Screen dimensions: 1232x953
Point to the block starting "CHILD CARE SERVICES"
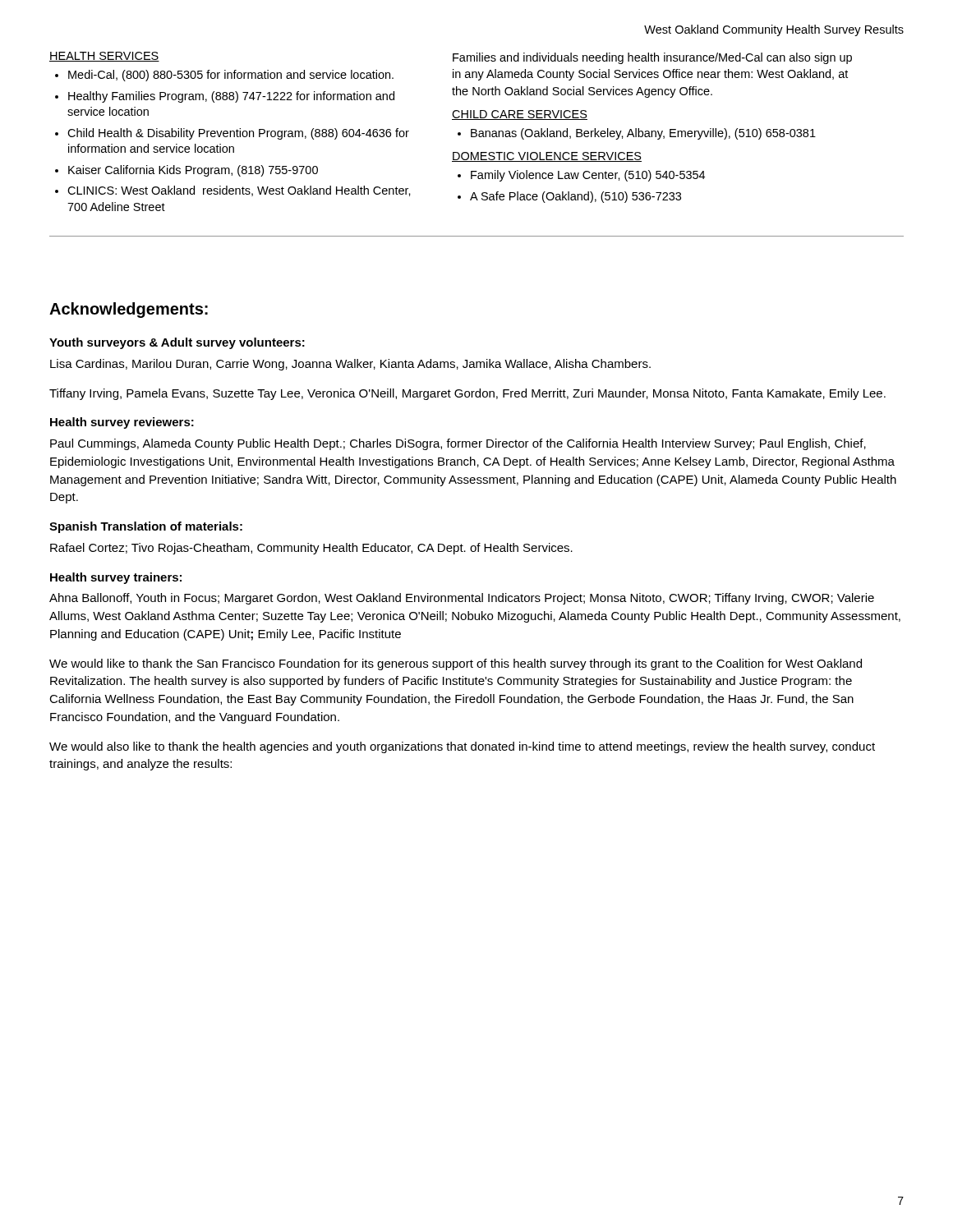(520, 114)
